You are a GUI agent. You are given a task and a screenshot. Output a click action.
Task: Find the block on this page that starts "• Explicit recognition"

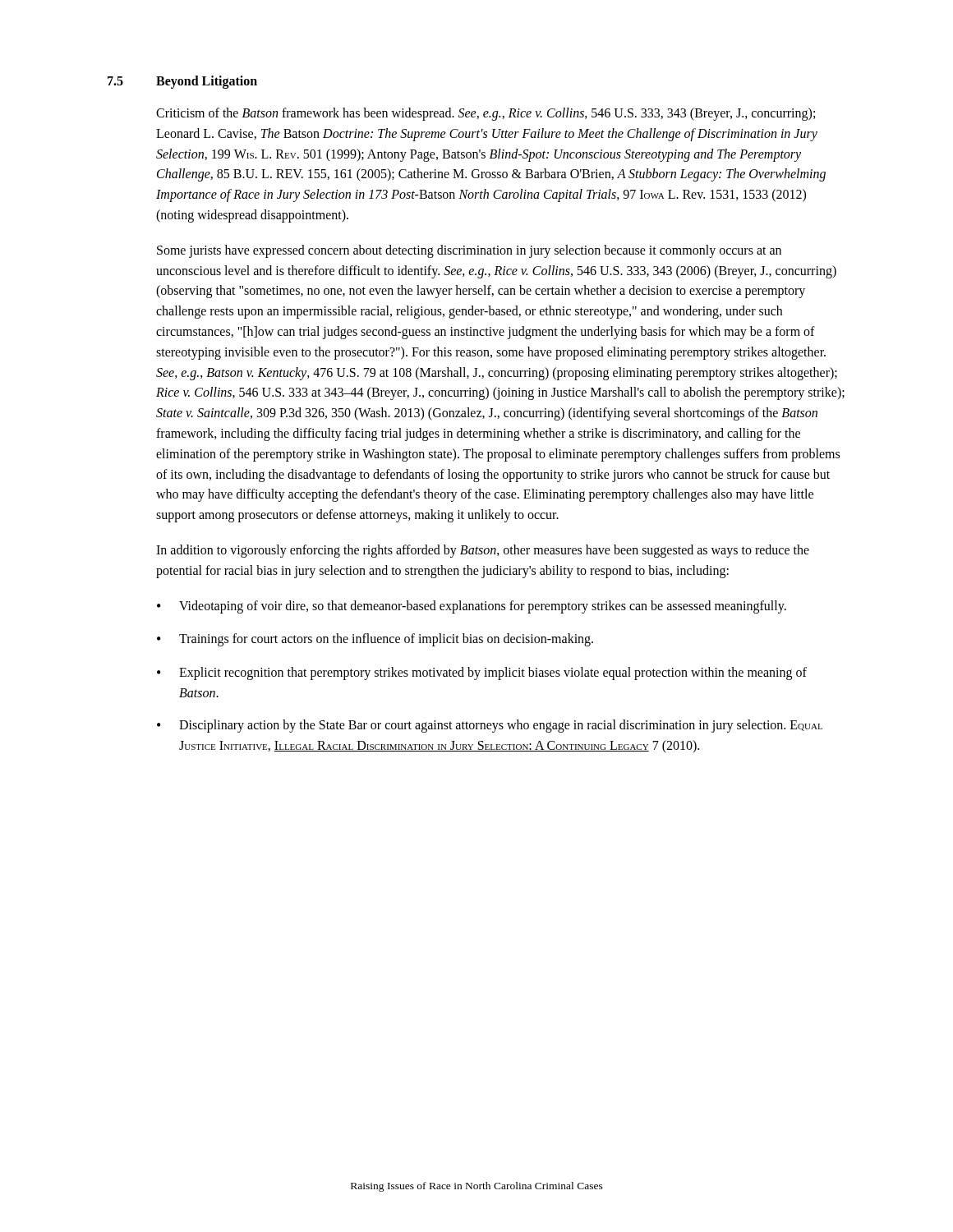coord(501,683)
